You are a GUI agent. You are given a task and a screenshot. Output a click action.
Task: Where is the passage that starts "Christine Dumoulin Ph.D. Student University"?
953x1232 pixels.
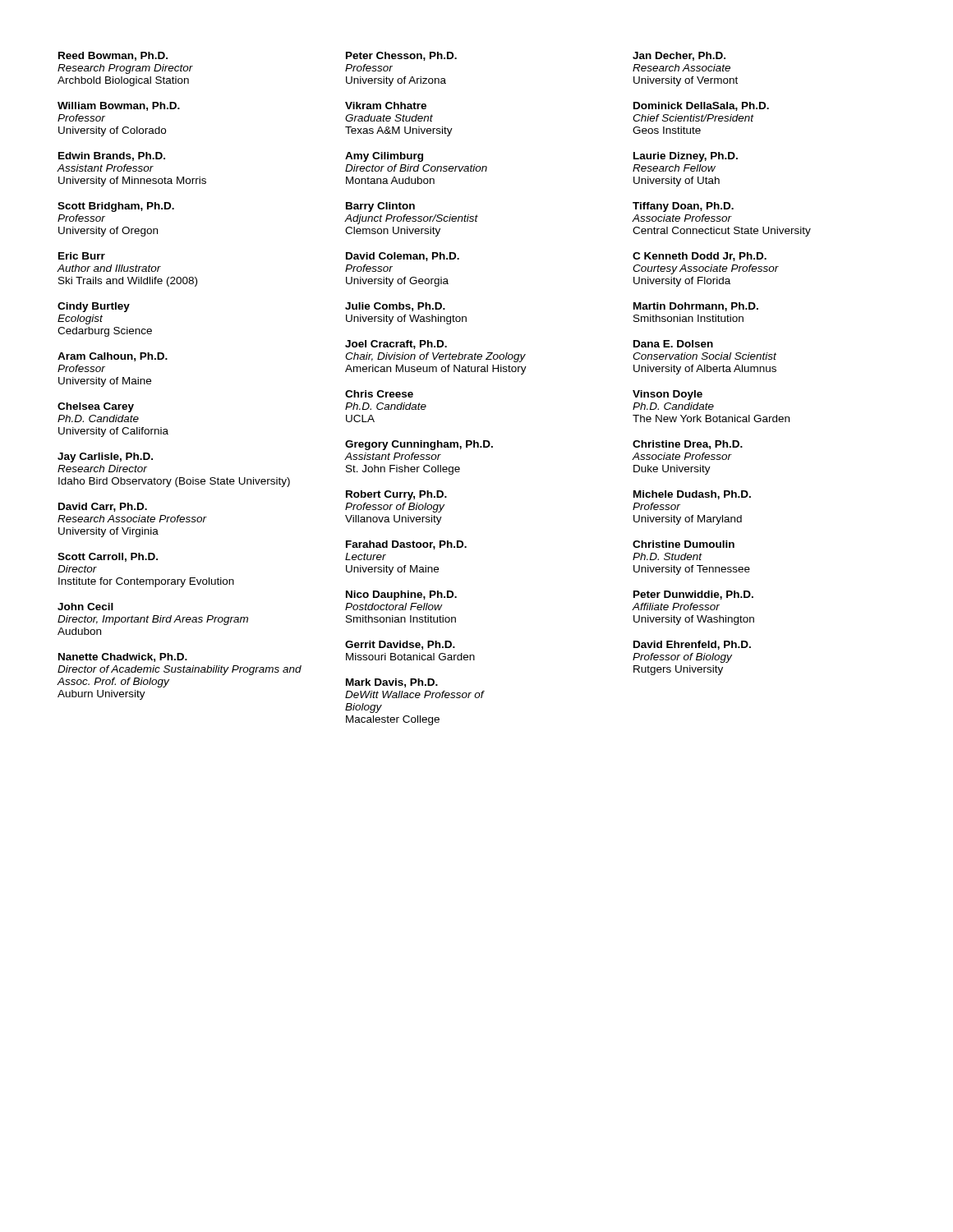684,544
